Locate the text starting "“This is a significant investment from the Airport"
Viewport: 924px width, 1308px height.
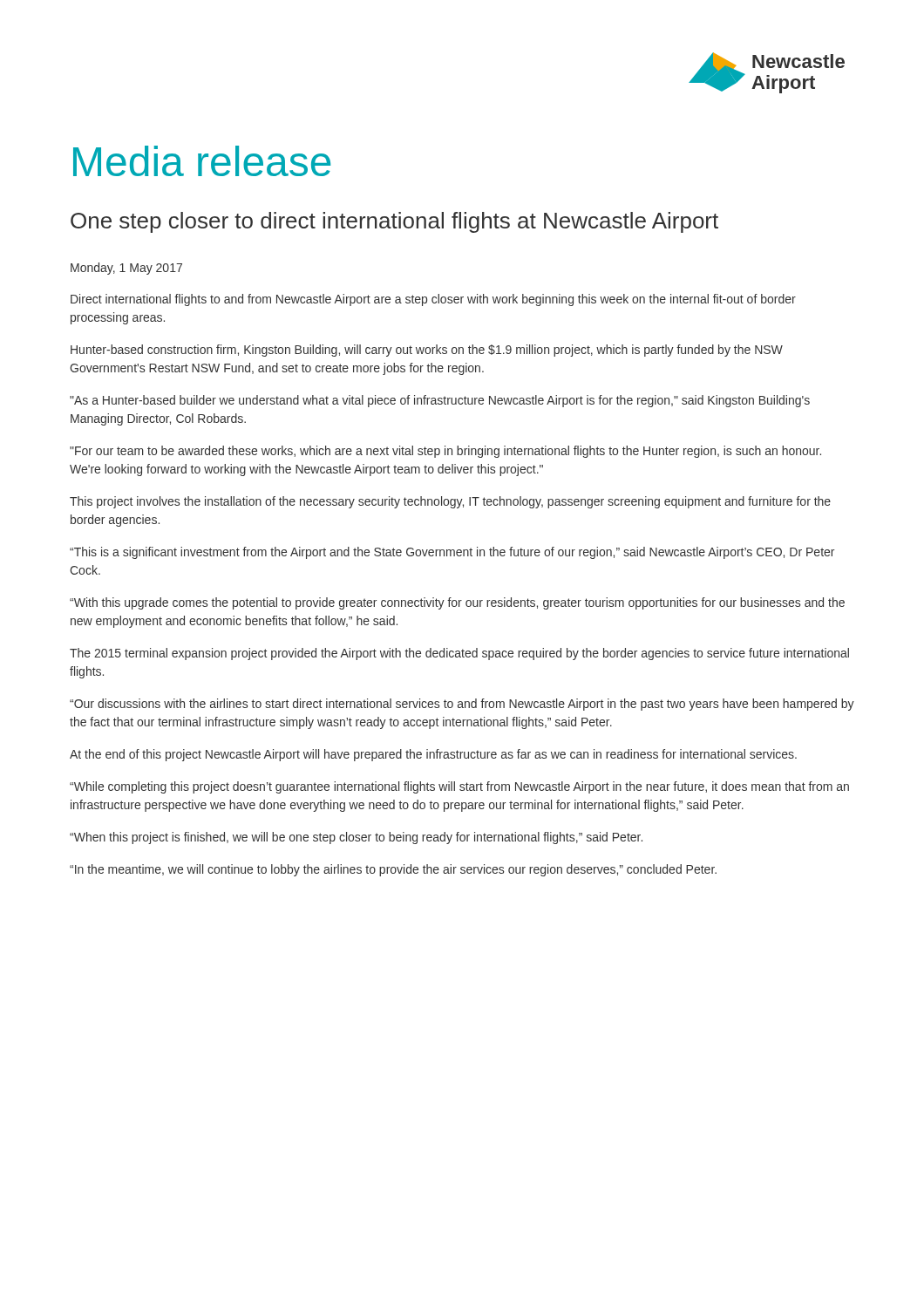[462, 561]
